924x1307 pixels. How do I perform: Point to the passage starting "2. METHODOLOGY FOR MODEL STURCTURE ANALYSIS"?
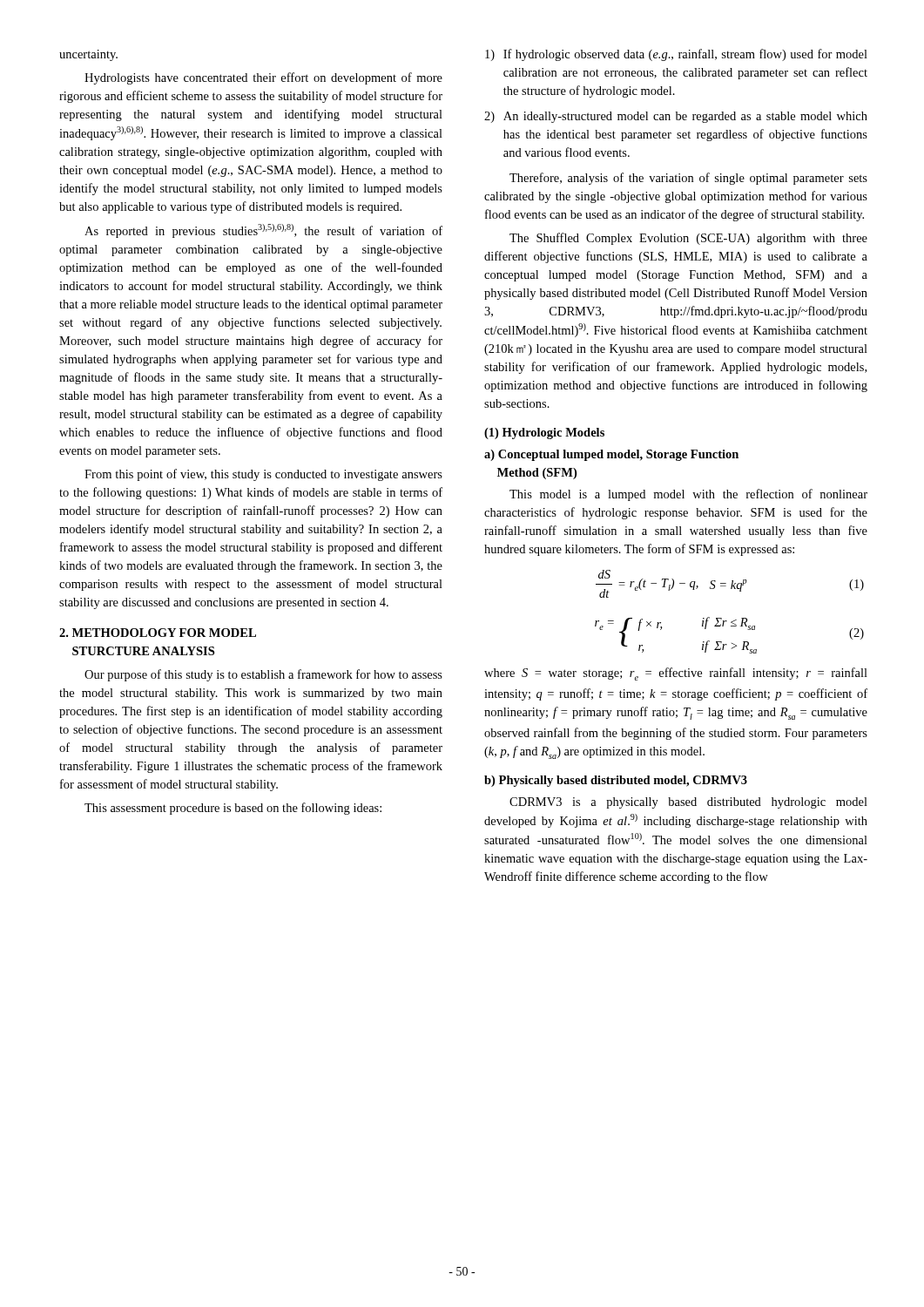[x=251, y=642]
